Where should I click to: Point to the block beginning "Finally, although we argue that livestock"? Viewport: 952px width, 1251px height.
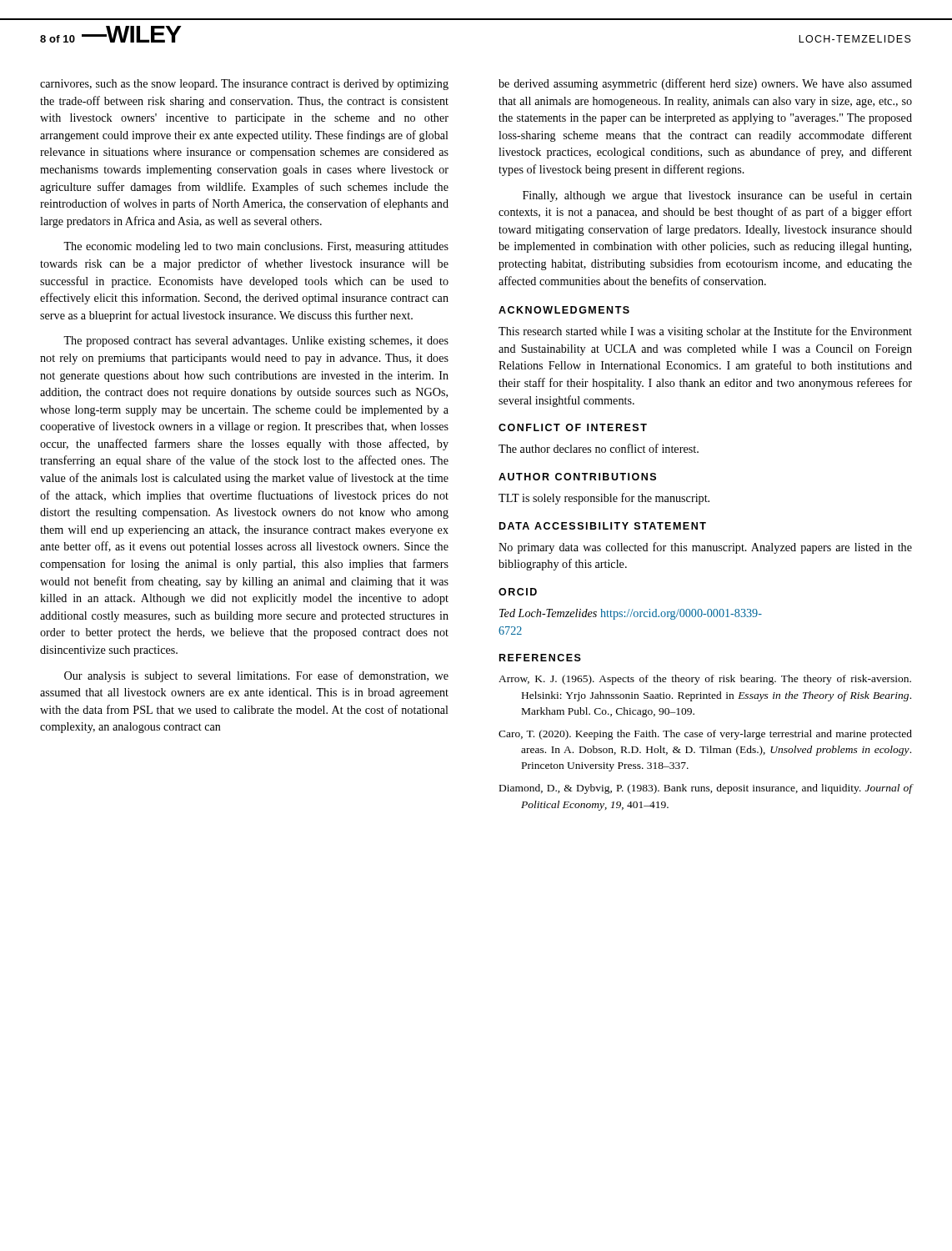coord(705,238)
